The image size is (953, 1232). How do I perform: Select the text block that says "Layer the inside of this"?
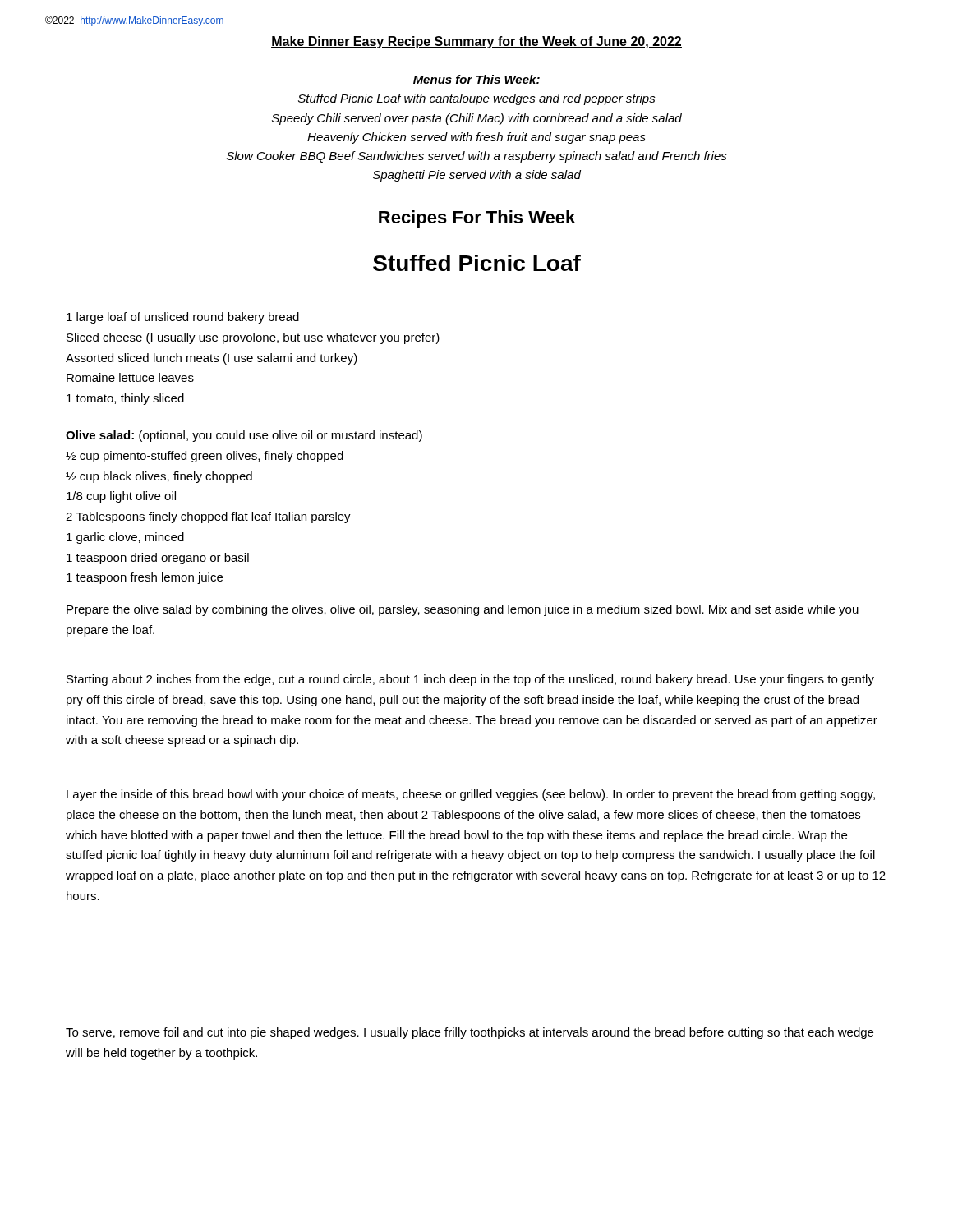[x=476, y=845]
